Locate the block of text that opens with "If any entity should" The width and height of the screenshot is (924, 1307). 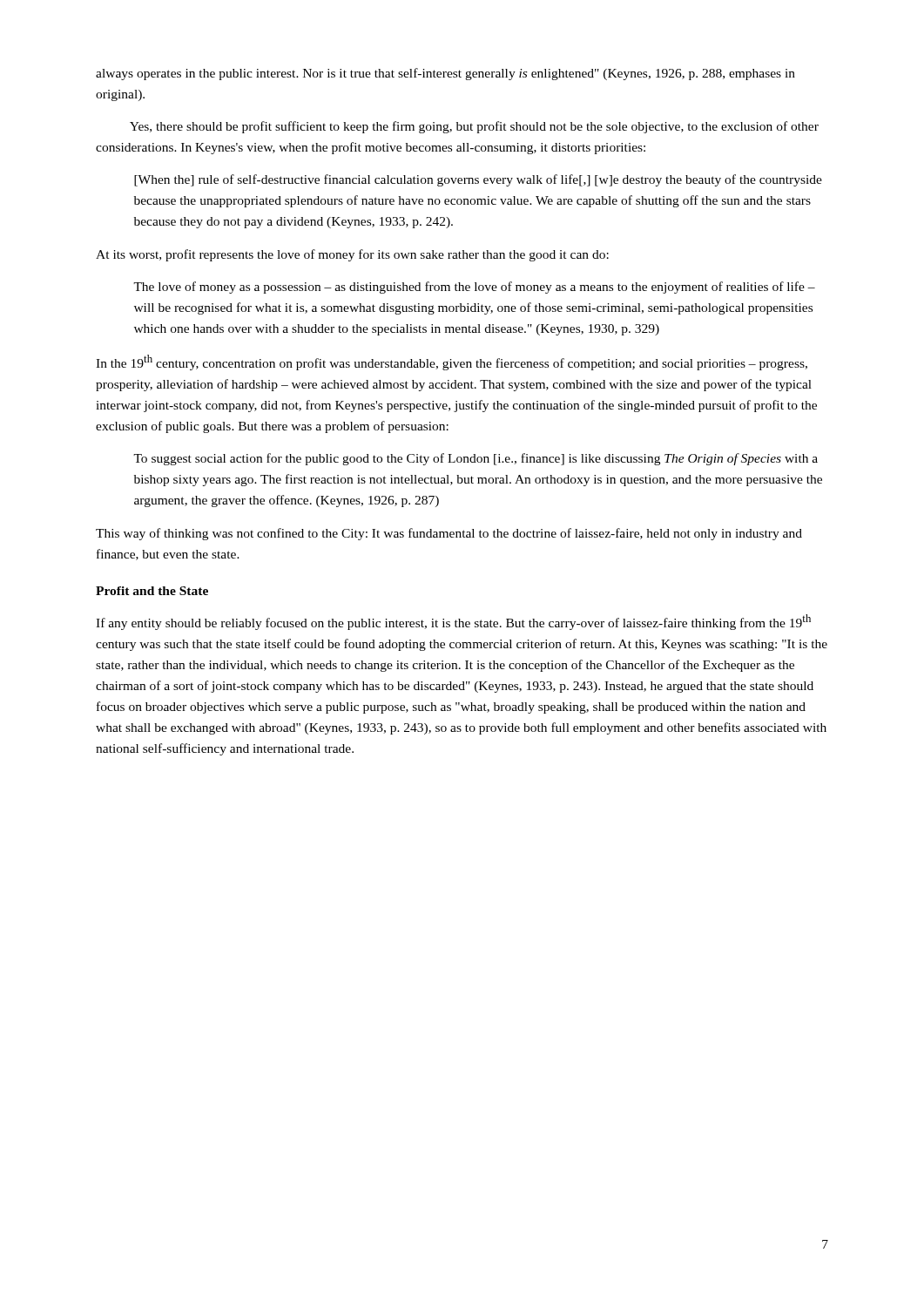462,684
